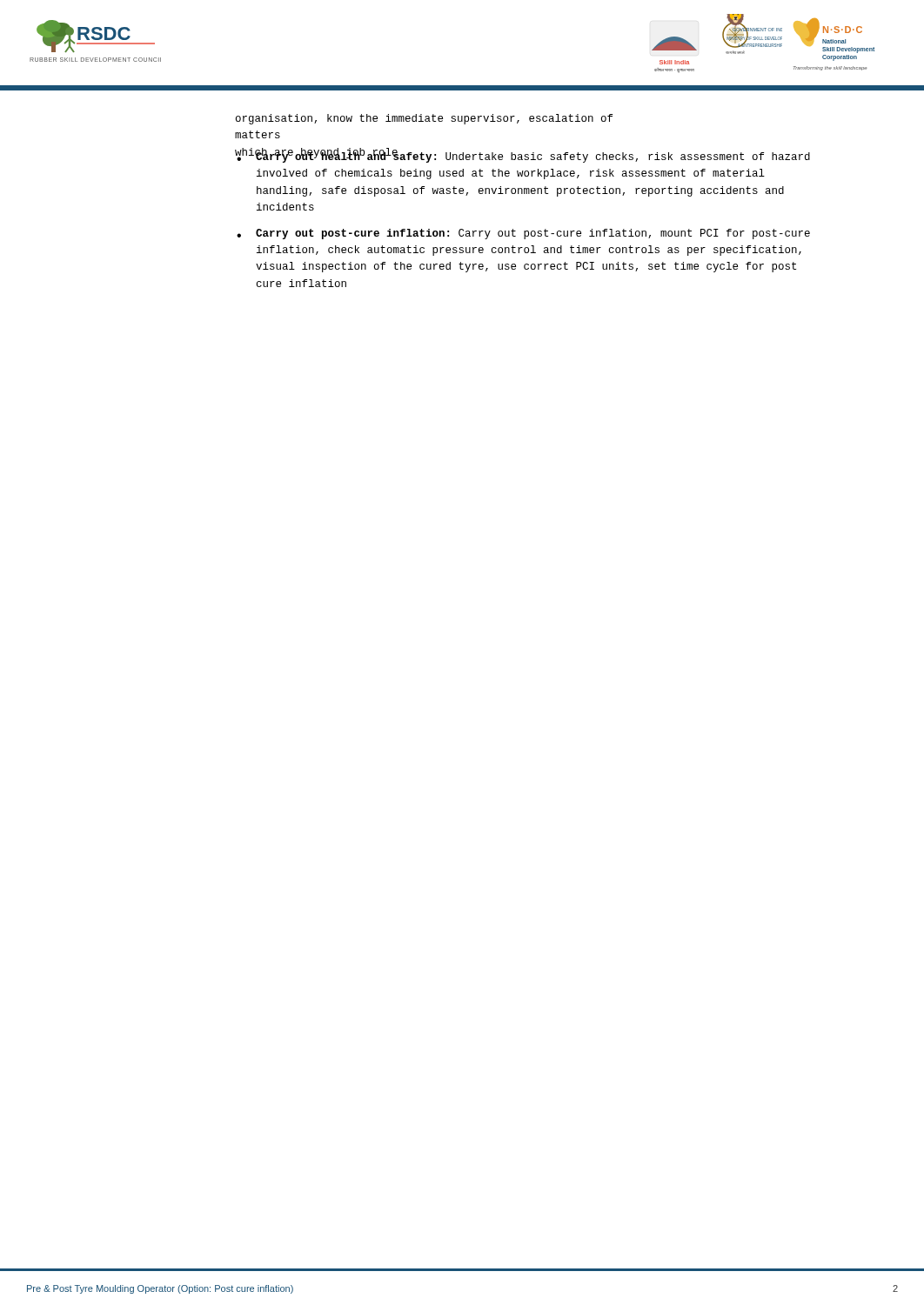Viewport: 924px width, 1305px height.
Task: Locate the region starting "organisation, know the immediate"
Action: pos(424,119)
